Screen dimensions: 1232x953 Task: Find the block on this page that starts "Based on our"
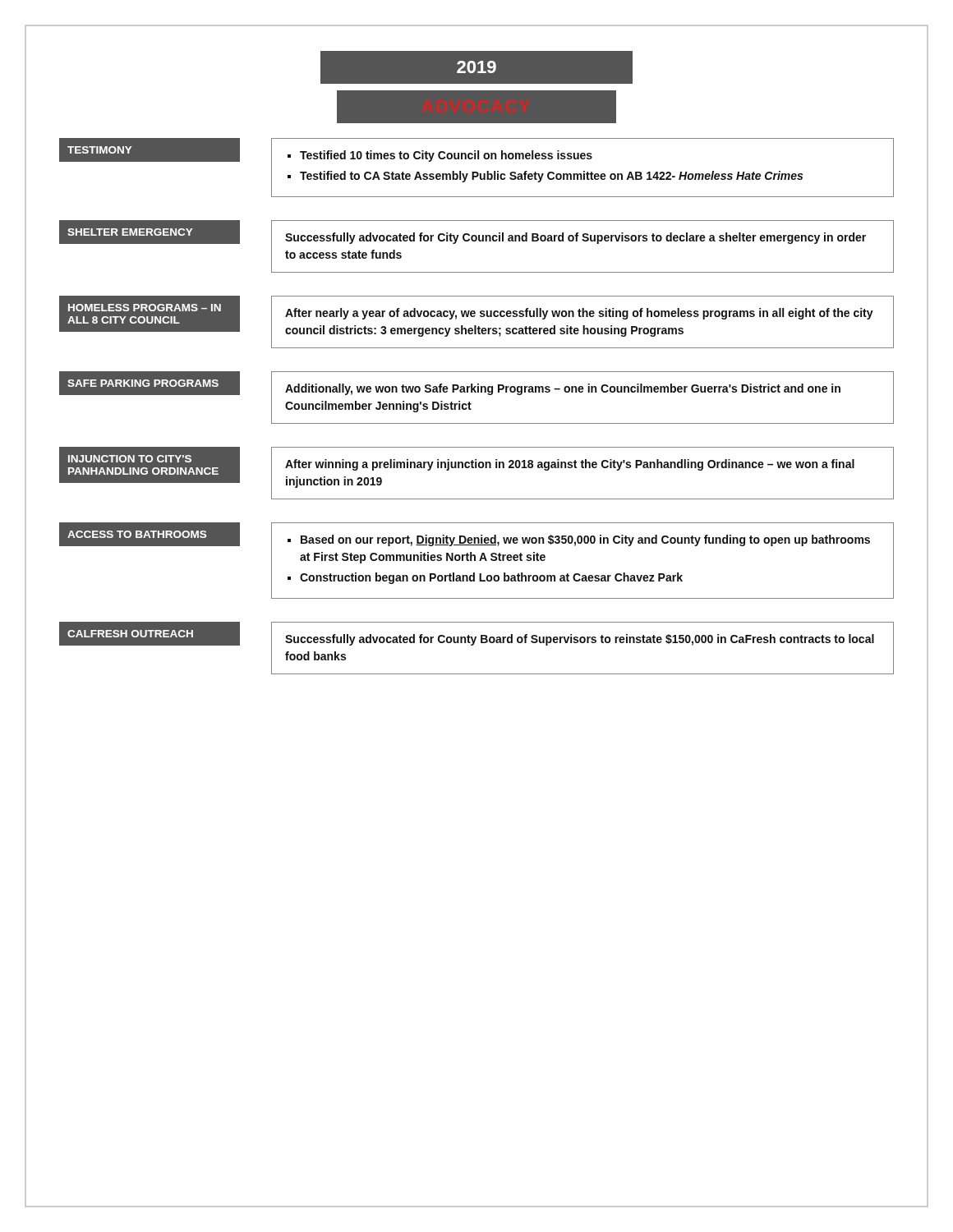pyautogui.click(x=585, y=548)
